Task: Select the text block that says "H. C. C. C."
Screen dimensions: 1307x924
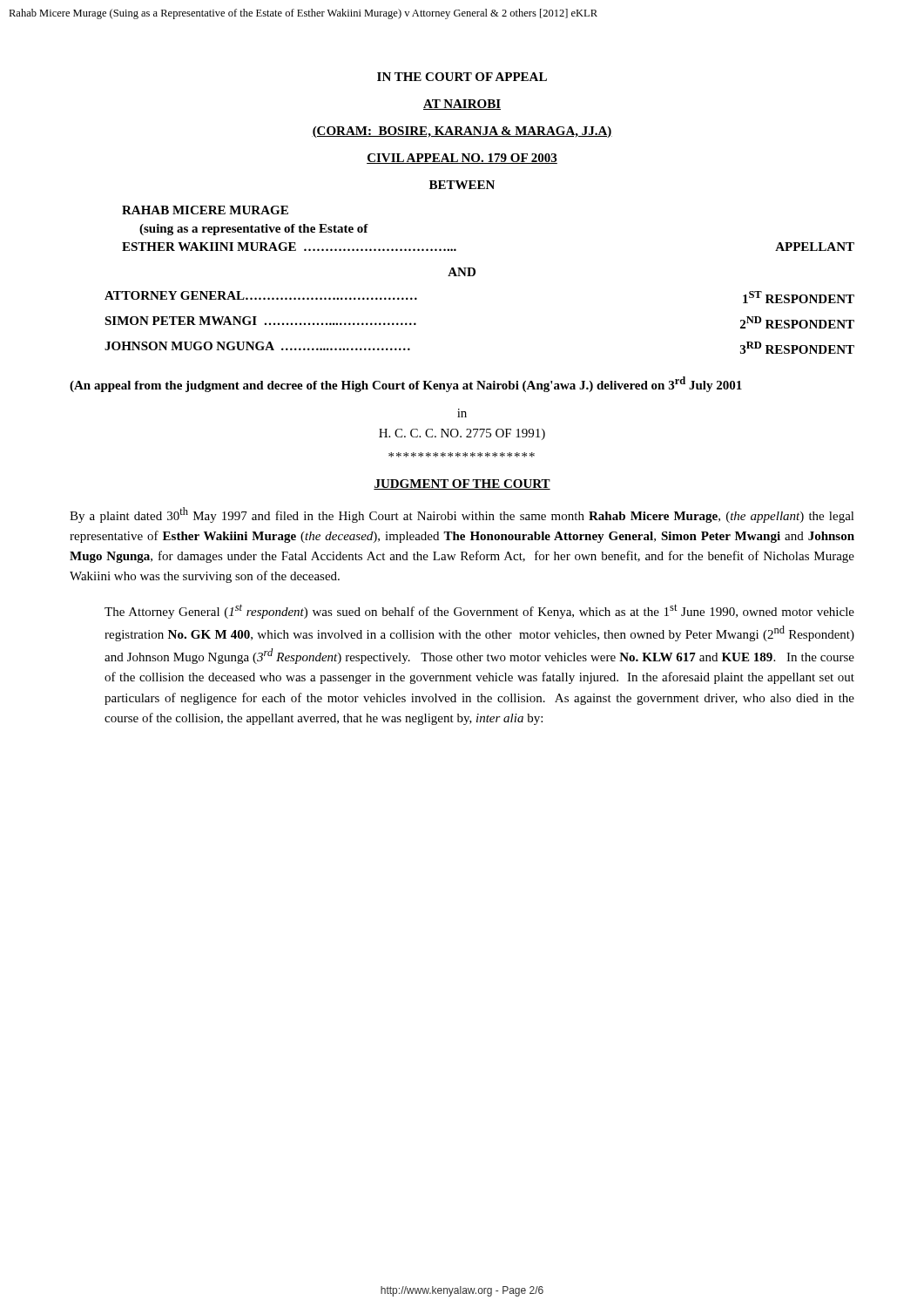Action: click(x=462, y=433)
